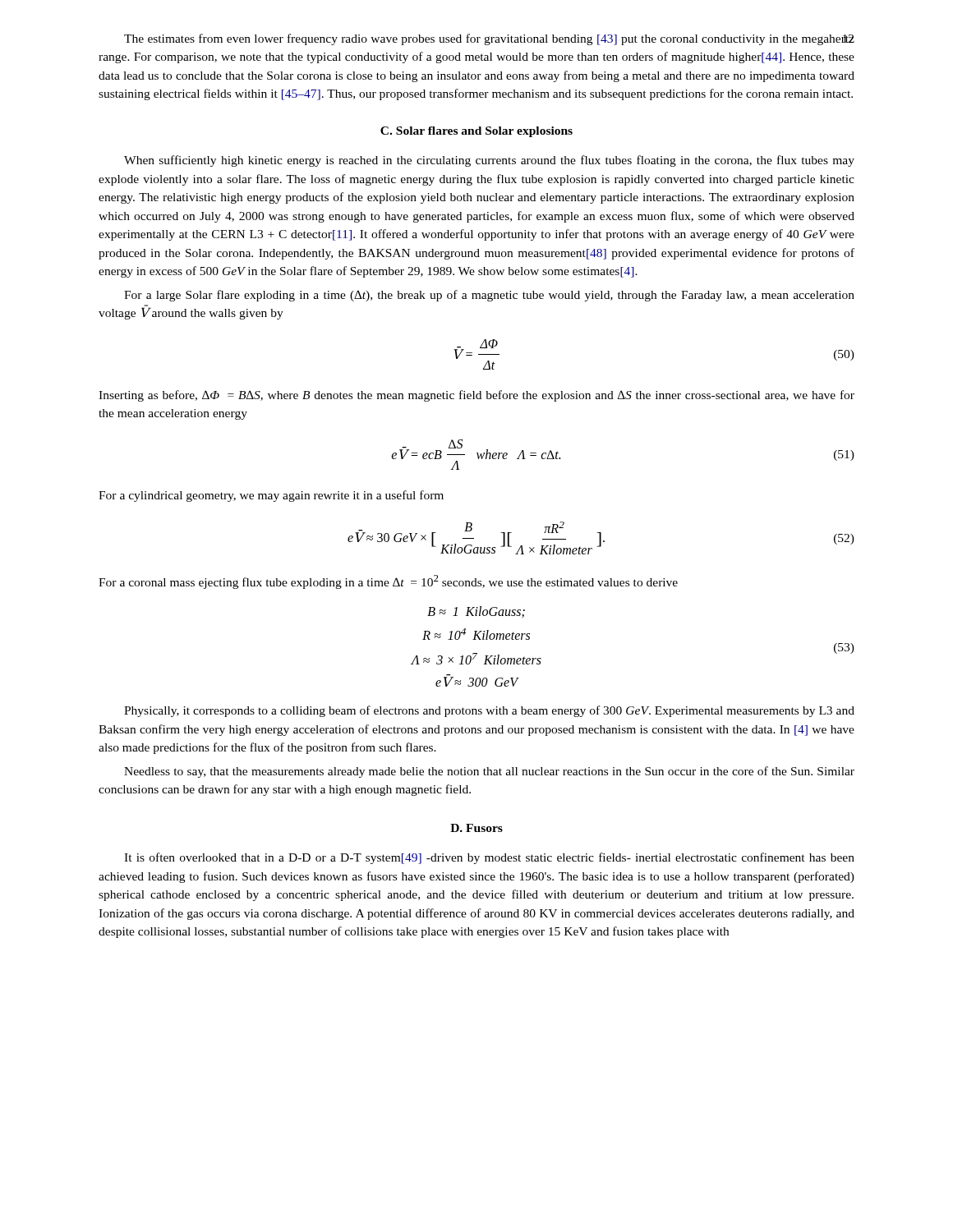953x1232 pixels.
Task: Select the text block starting "Physically, it corresponds to a colliding beam"
Action: coord(476,729)
